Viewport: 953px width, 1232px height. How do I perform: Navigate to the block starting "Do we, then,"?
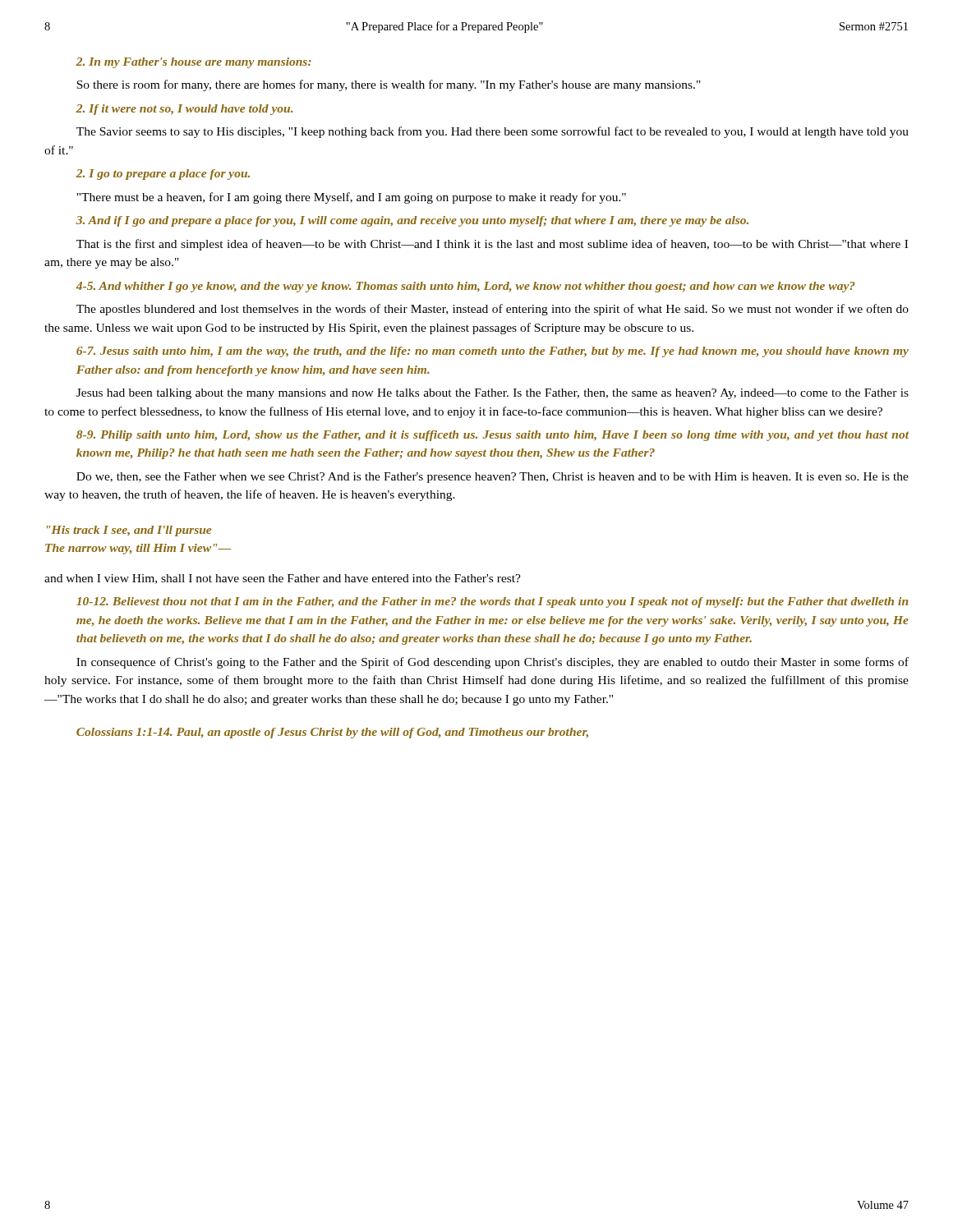(x=476, y=486)
